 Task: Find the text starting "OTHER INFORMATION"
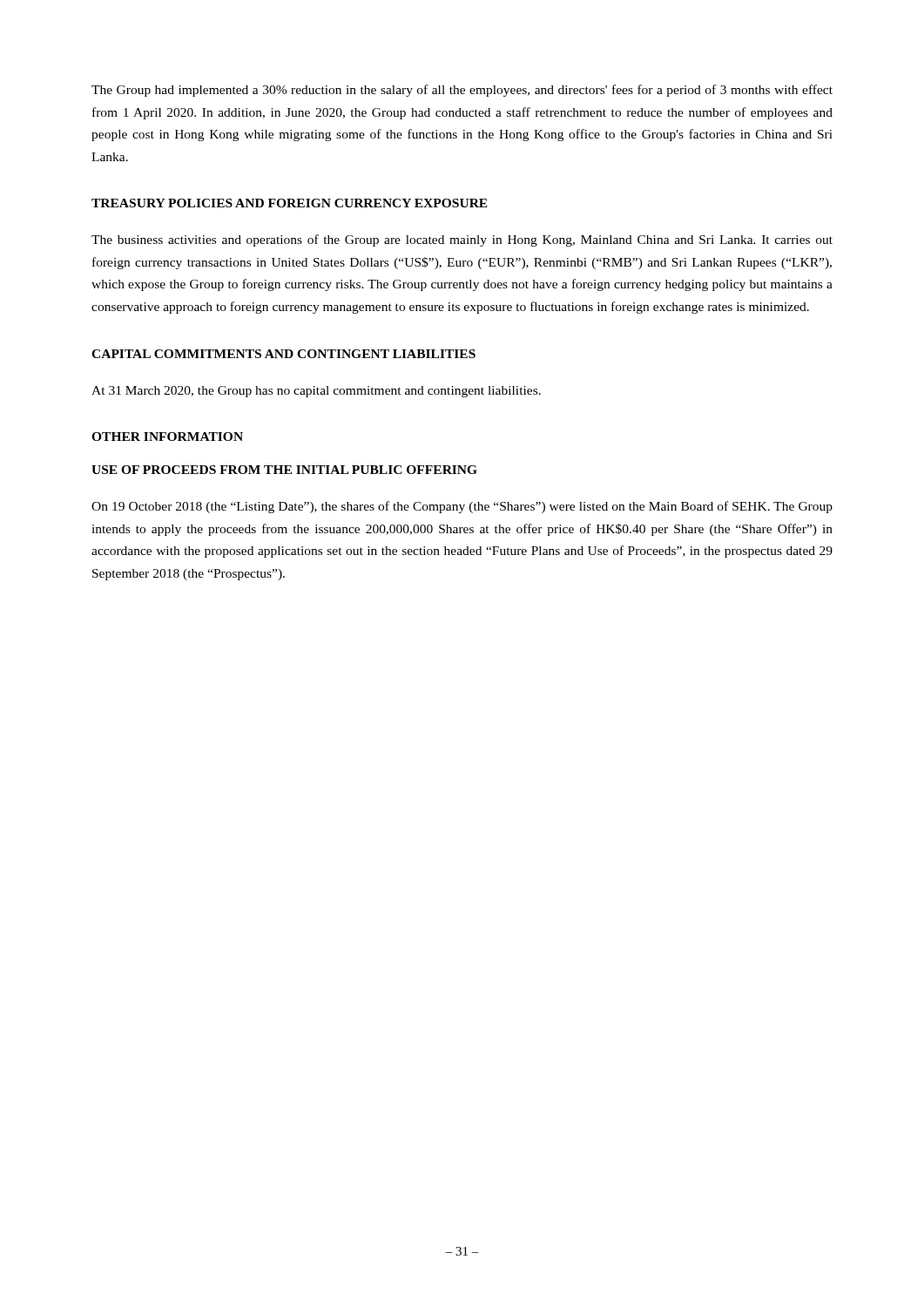(167, 436)
